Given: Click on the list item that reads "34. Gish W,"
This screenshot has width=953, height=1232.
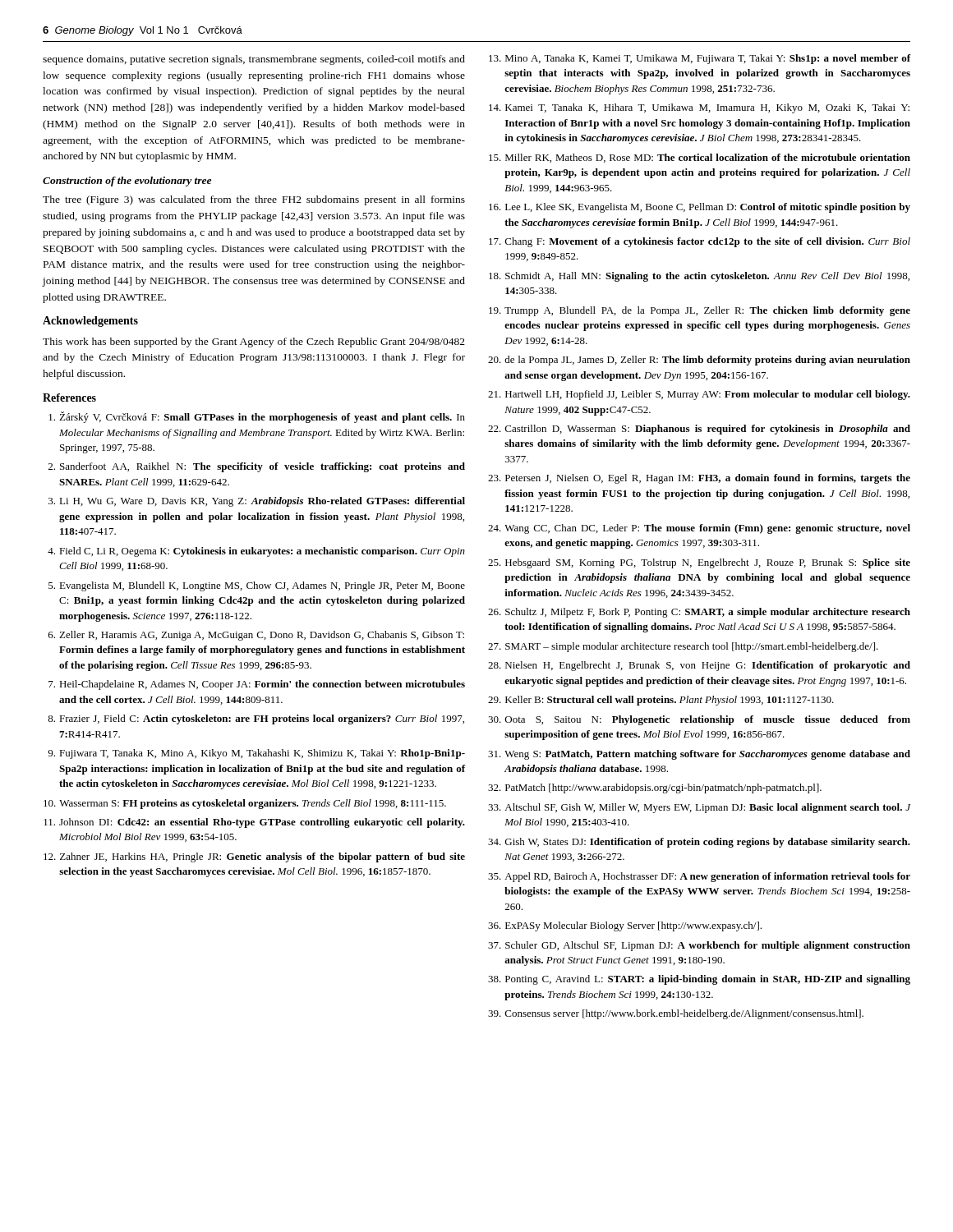Looking at the screenshot, I should [699, 849].
